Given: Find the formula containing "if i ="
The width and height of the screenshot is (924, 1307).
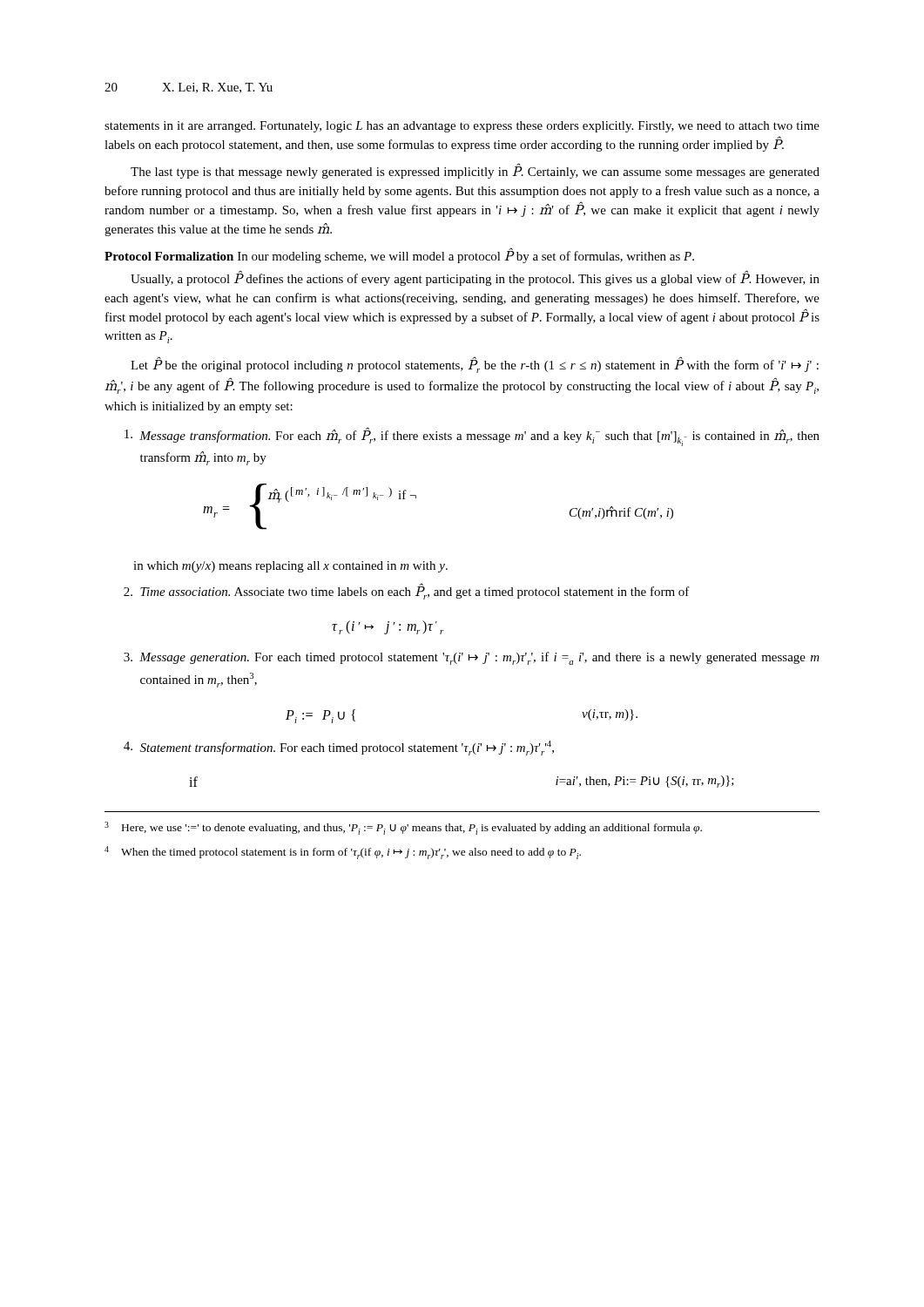Looking at the screenshot, I should [196, 781].
